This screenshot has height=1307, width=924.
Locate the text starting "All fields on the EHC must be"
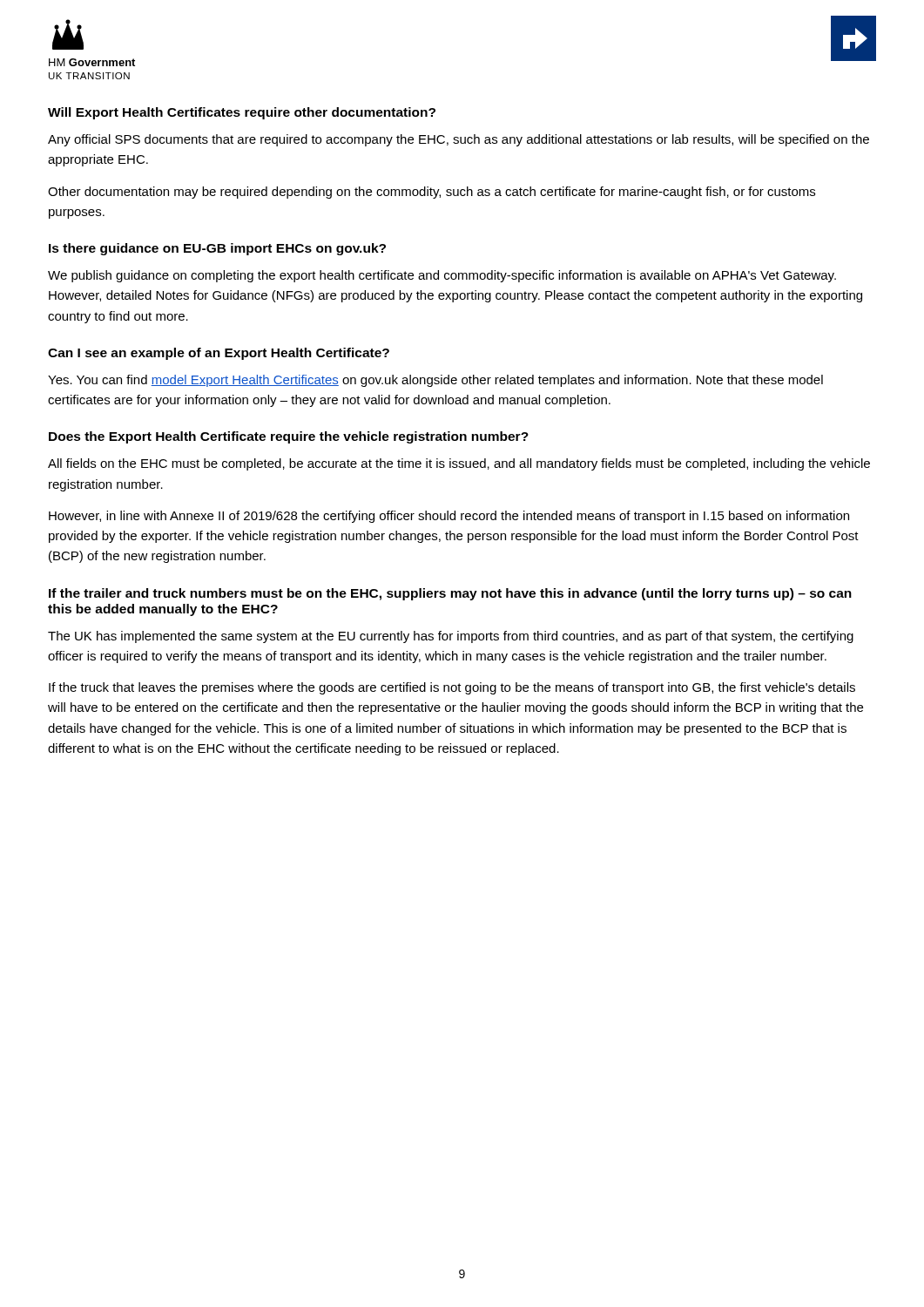[459, 473]
